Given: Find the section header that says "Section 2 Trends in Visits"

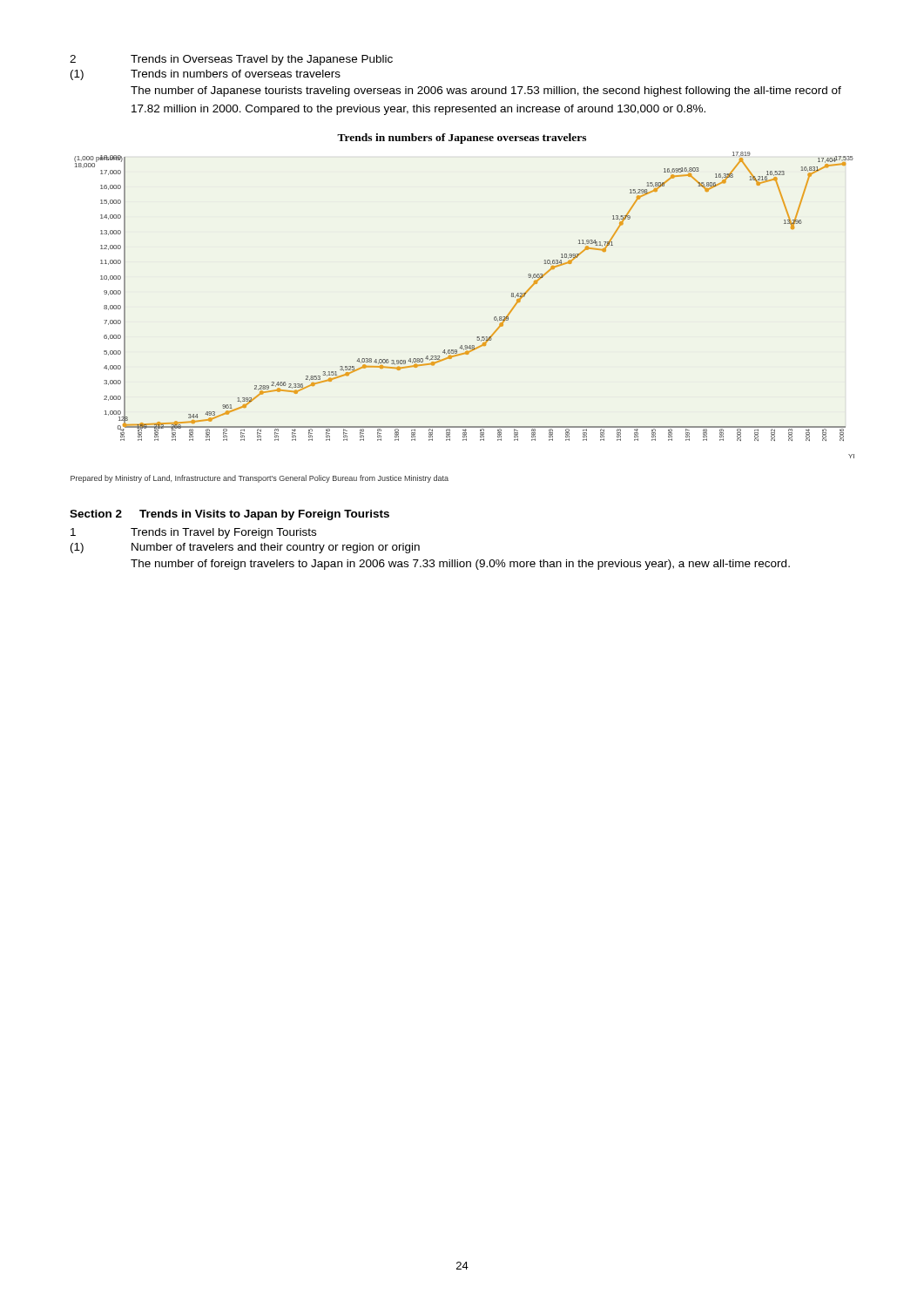Looking at the screenshot, I should coord(230,514).
